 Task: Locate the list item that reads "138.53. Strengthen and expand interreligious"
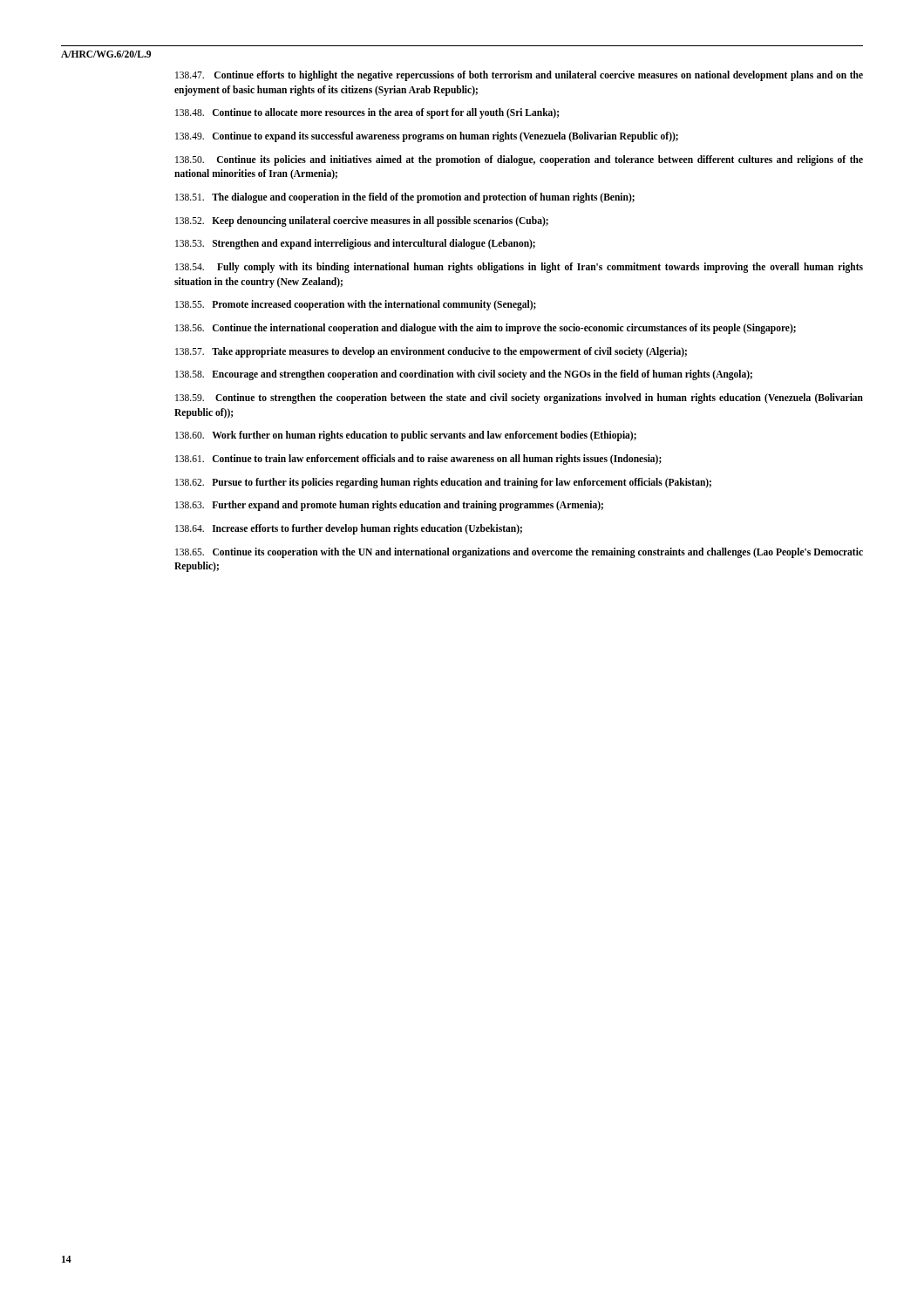point(355,244)
